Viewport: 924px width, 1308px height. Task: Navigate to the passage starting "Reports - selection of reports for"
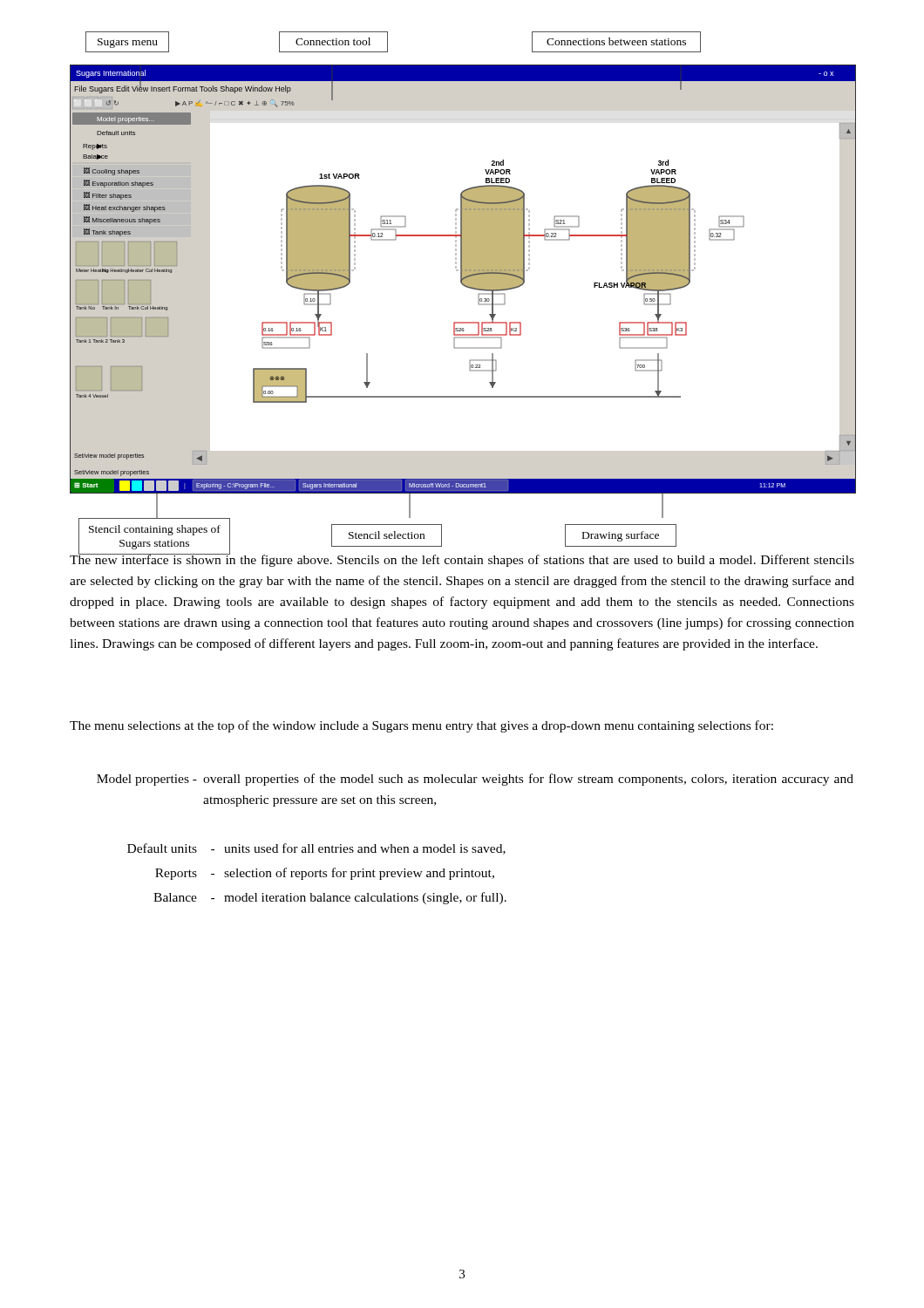tap(462, 873)
